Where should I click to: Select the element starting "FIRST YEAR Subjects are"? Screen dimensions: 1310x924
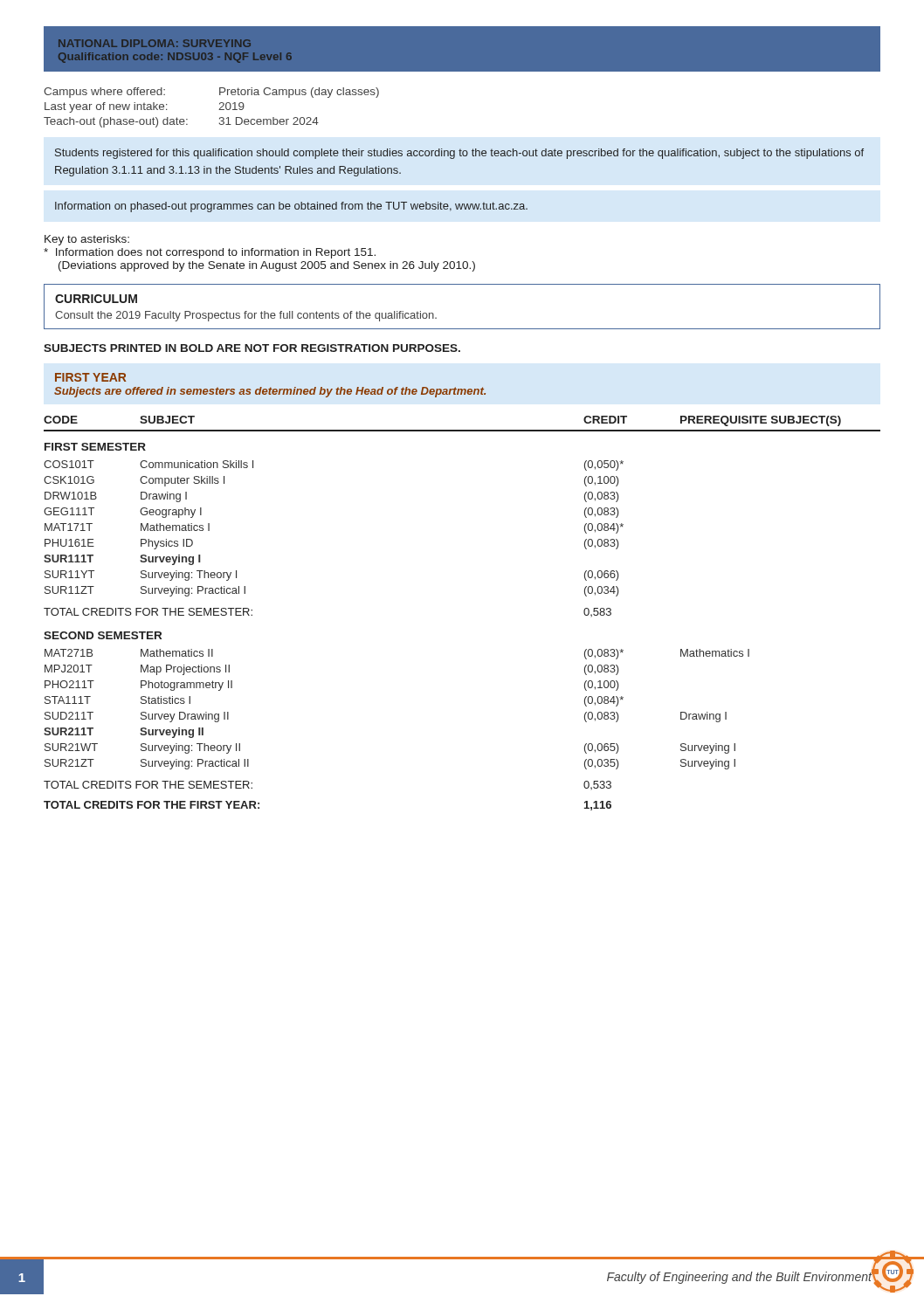pyautogui.click(x=462, y=383)
